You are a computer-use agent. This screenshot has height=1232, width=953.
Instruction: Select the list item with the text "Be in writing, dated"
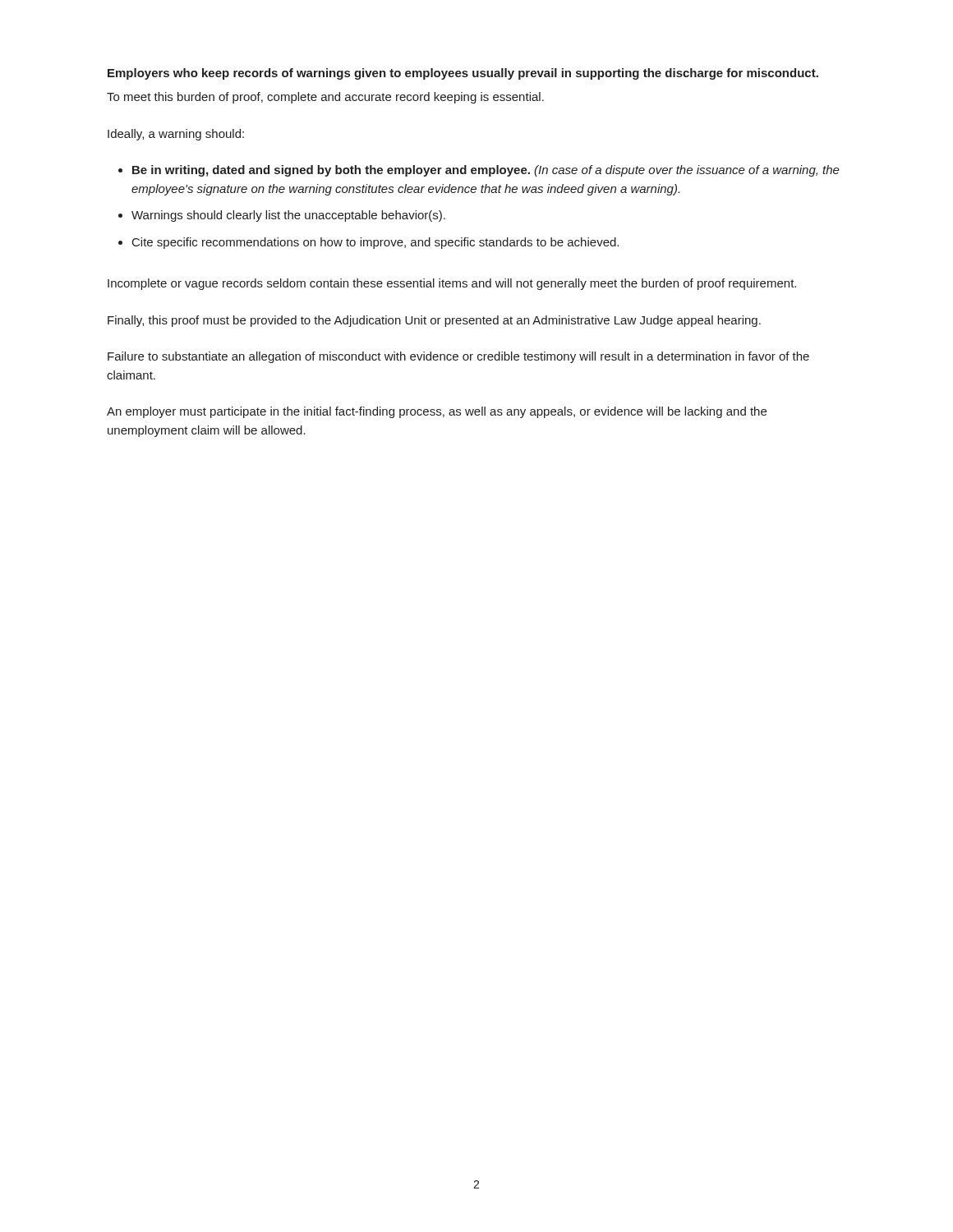[486, 179]
